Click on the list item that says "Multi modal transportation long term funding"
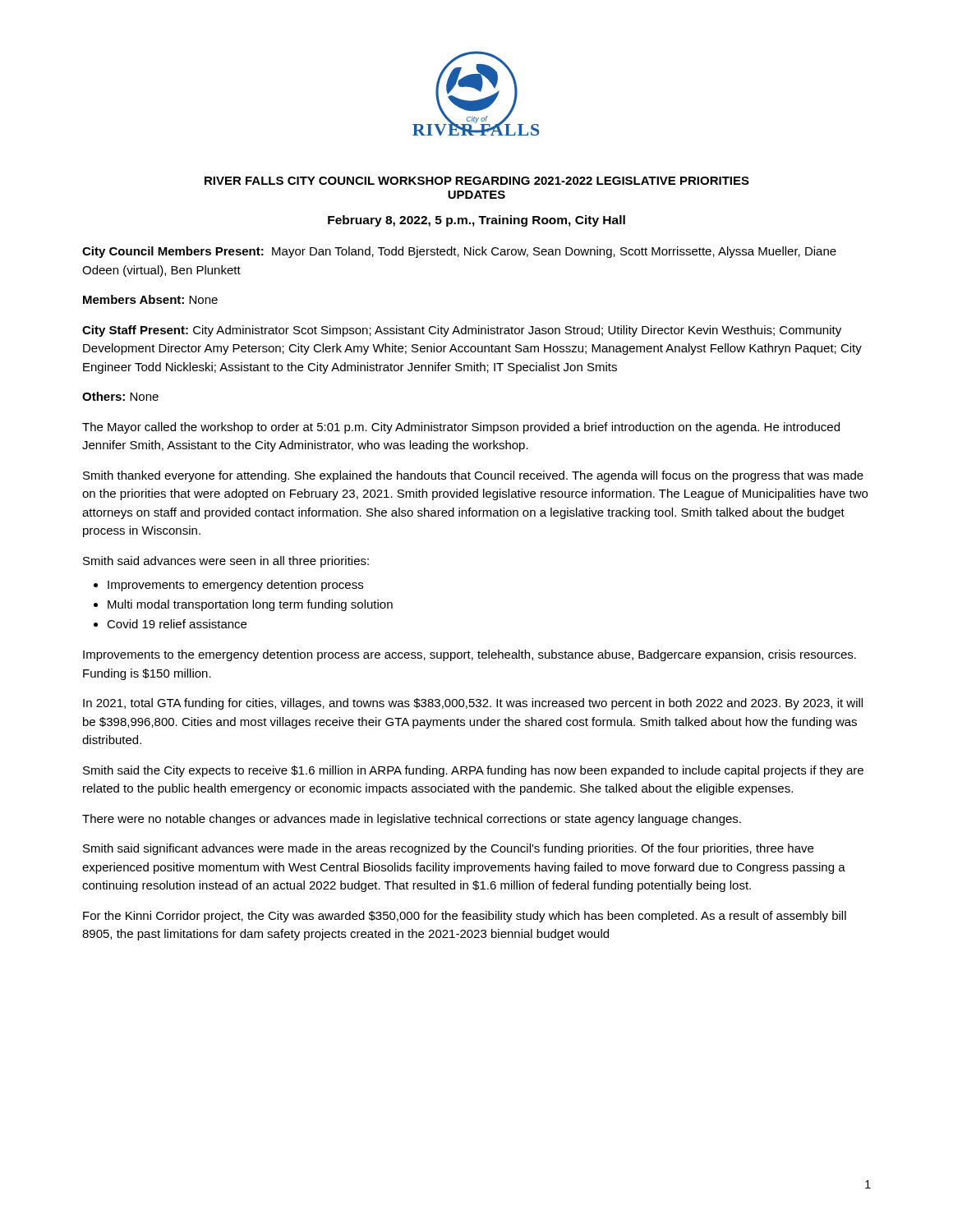Viewport: 953px width, 1232px height. [x=250, y=604]
